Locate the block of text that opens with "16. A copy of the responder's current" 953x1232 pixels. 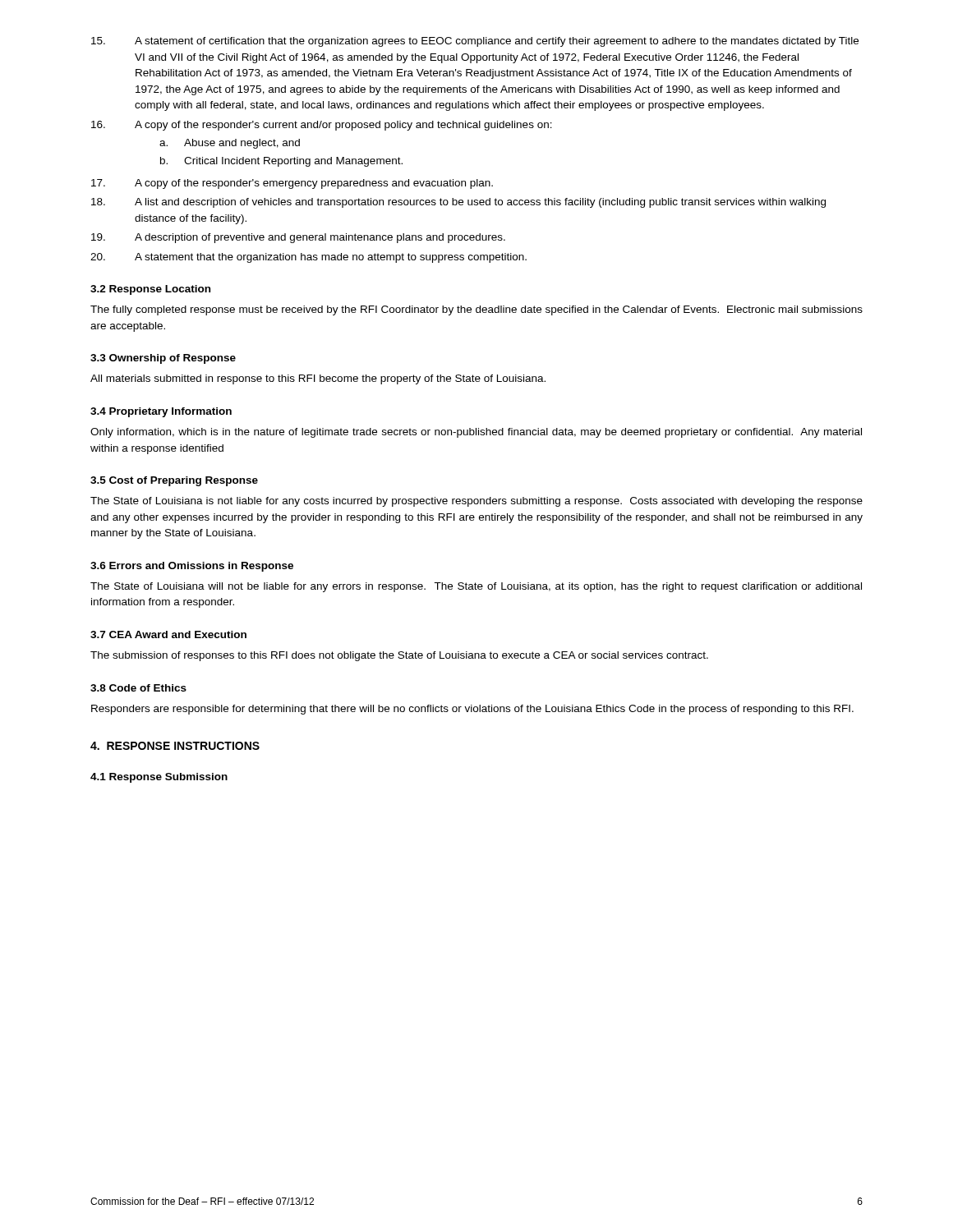click(x=322, y=126)
